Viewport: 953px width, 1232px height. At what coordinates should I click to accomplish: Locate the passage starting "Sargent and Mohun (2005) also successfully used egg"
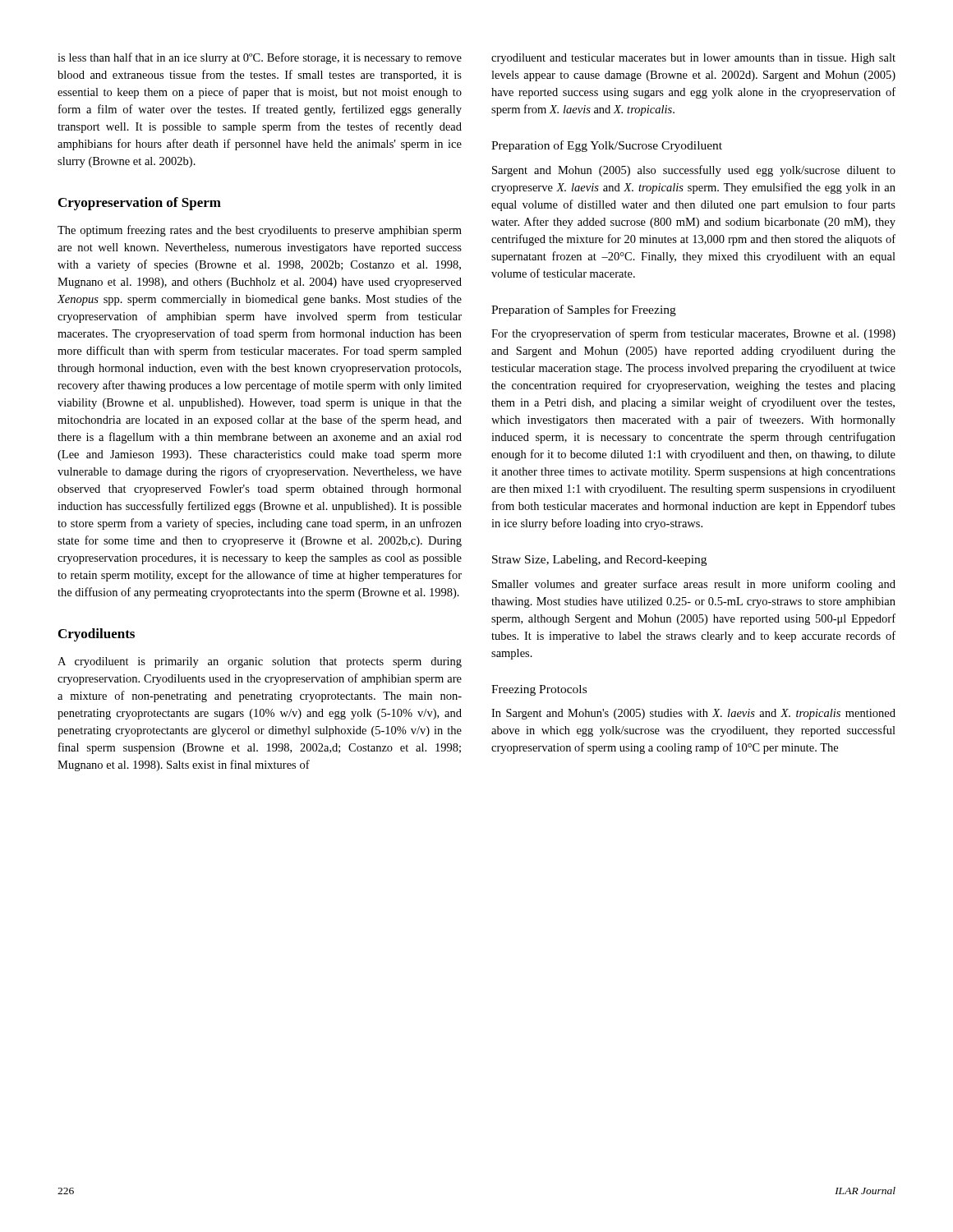pos(693,222)
